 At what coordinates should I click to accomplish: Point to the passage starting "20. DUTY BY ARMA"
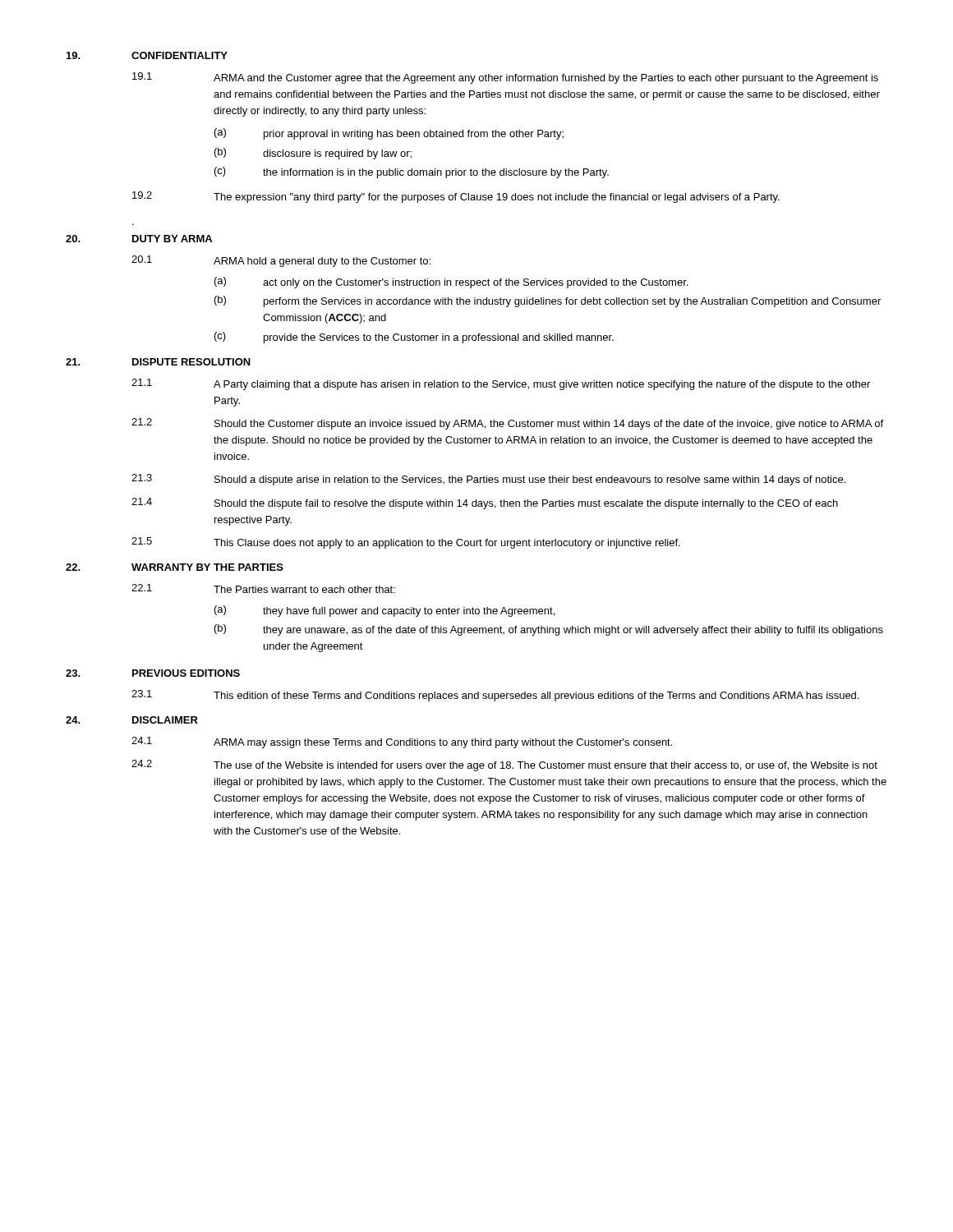(139, 239)
